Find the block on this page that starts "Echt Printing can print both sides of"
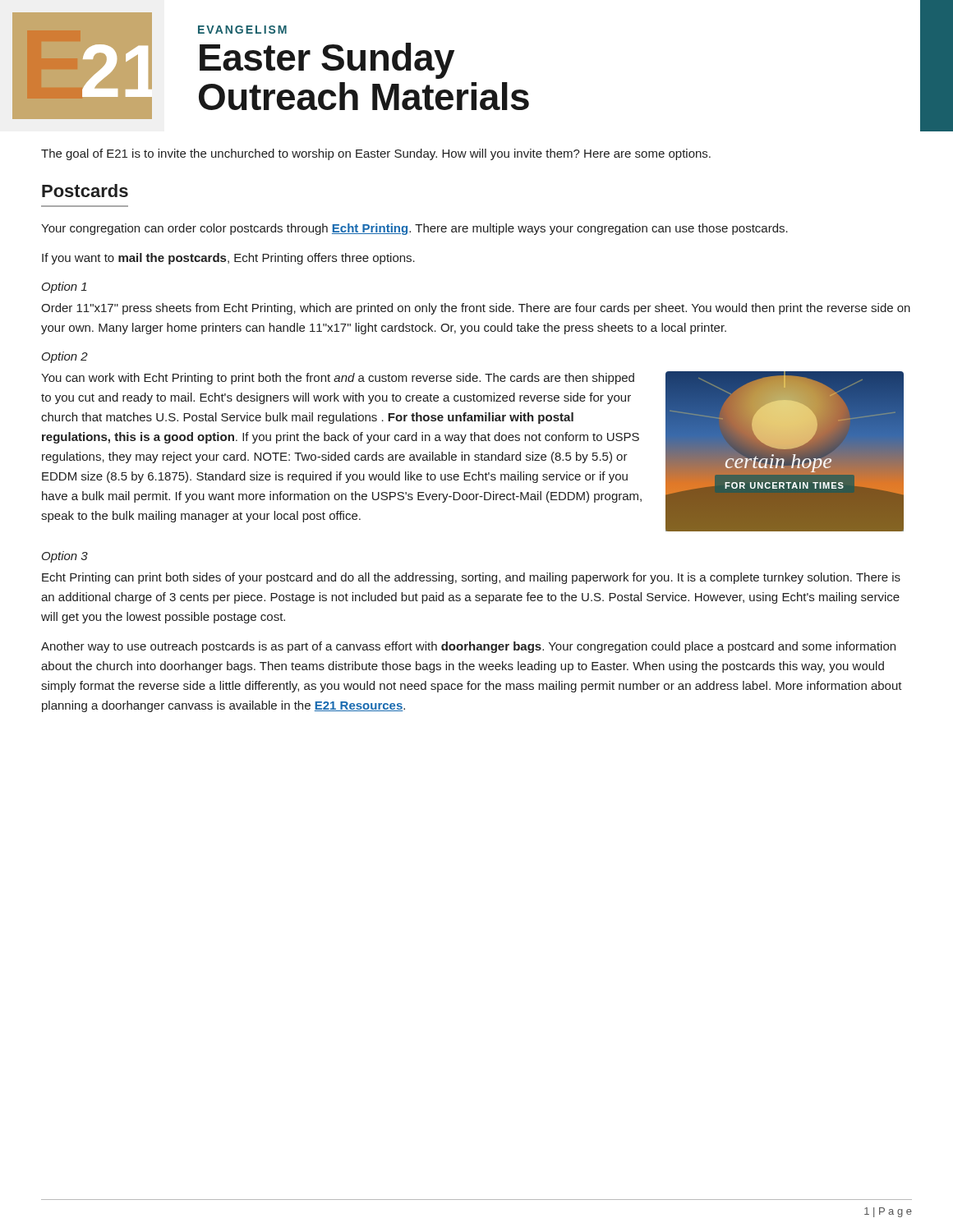 tap(471, 597)
